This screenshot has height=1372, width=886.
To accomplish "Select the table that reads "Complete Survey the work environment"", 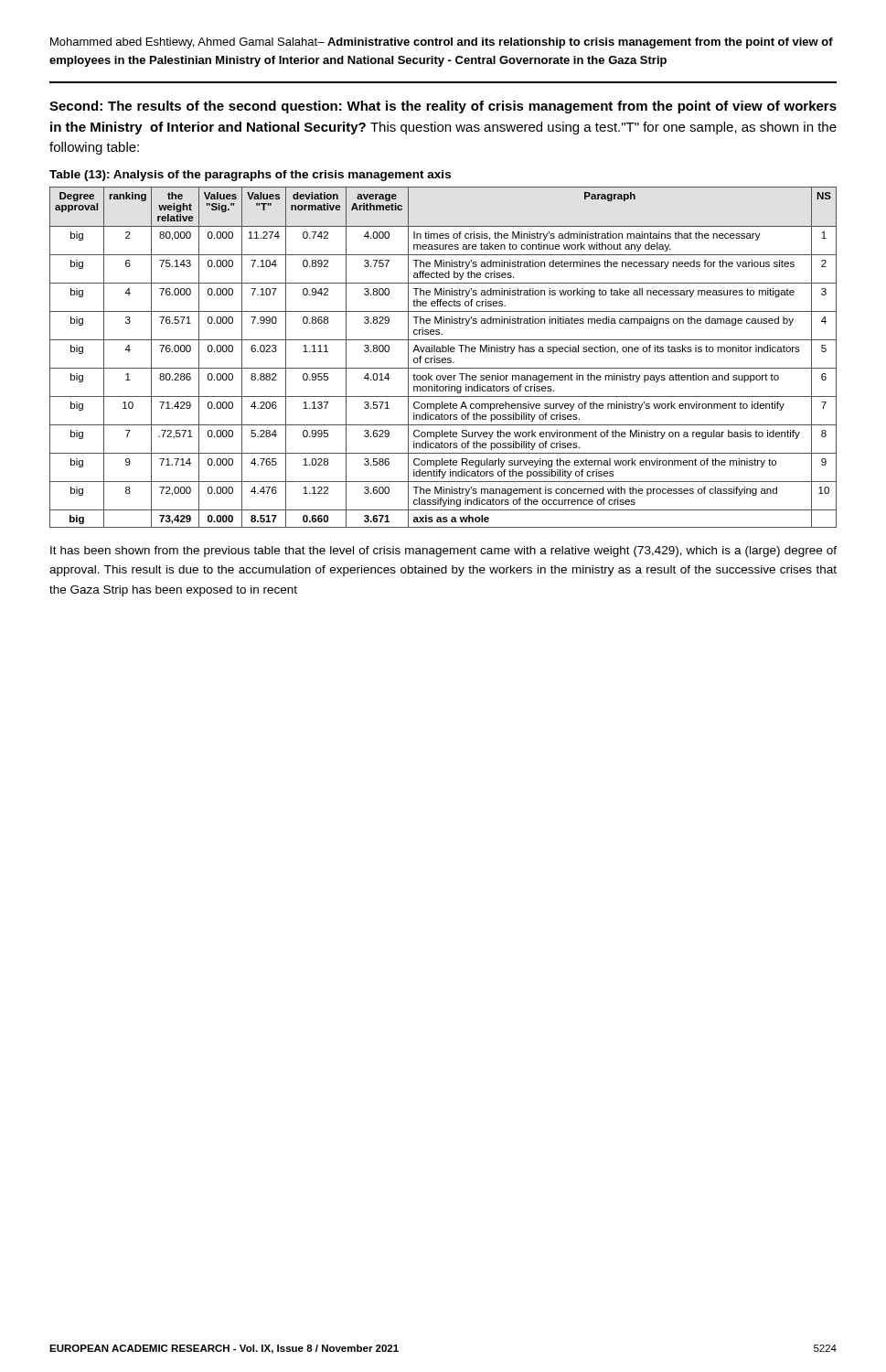I will pyautogui.click(x=443, y=357).
